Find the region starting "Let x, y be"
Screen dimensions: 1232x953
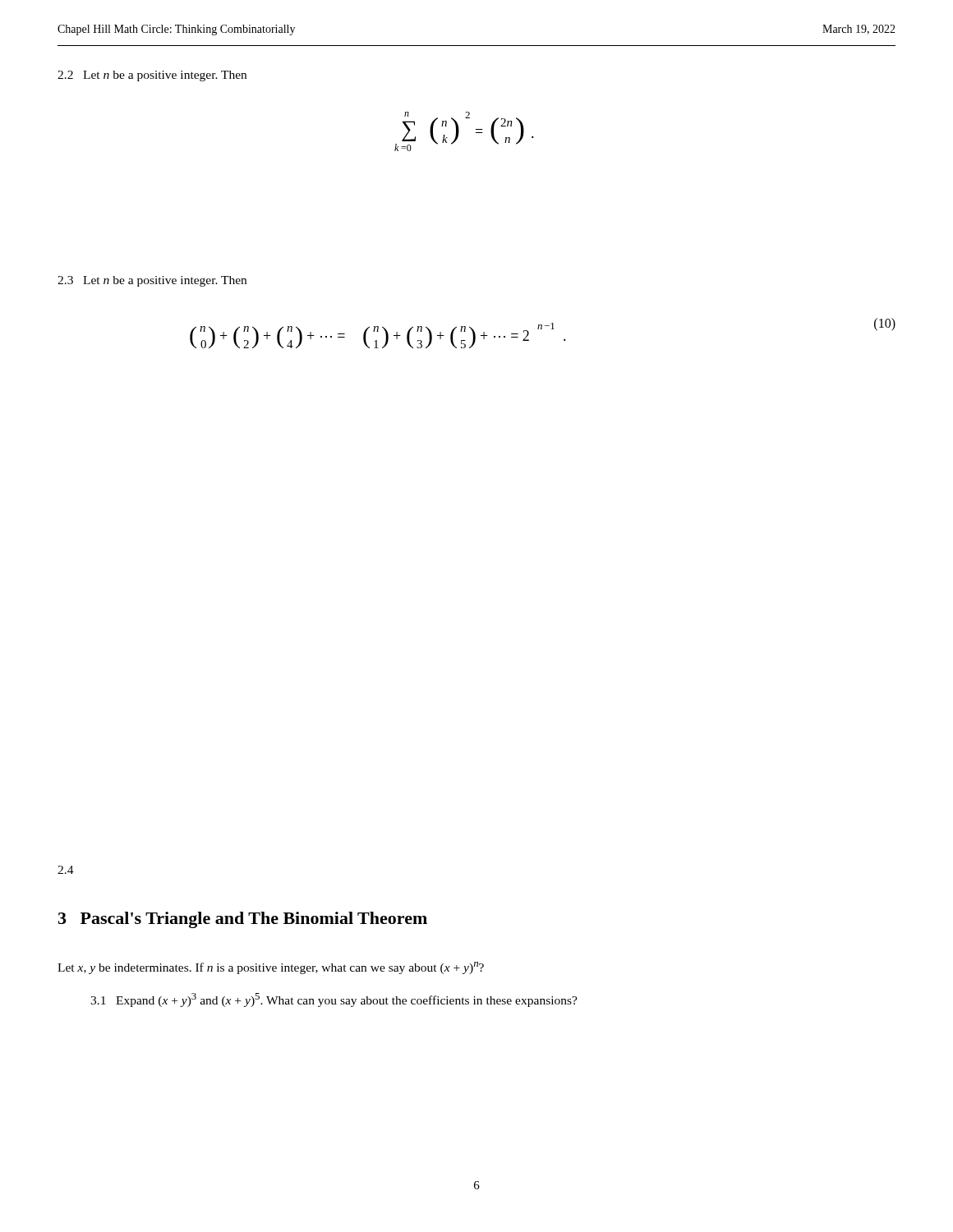[x=271, y=966]
